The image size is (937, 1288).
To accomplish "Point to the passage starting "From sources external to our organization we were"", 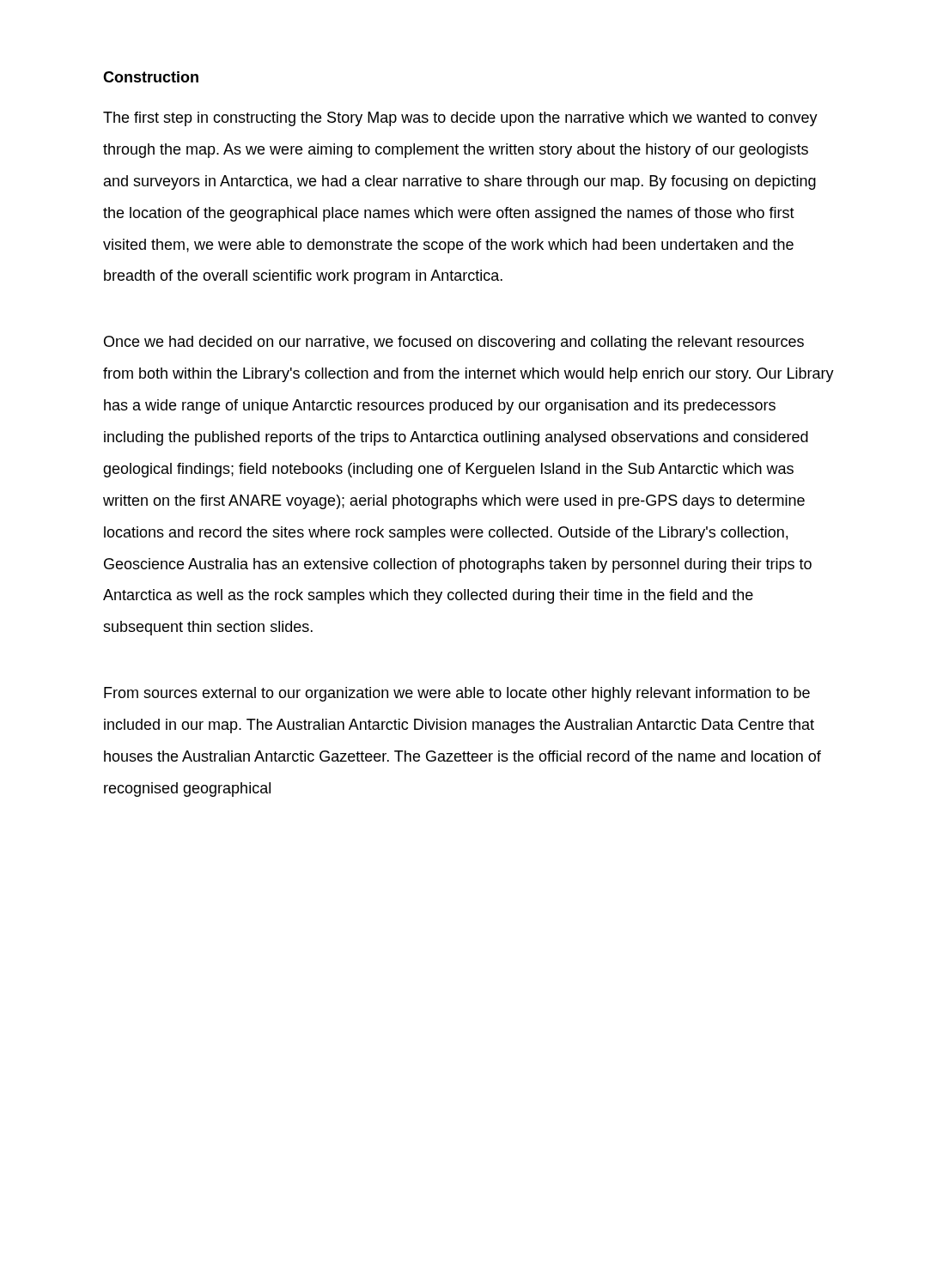I will [462, 741].
